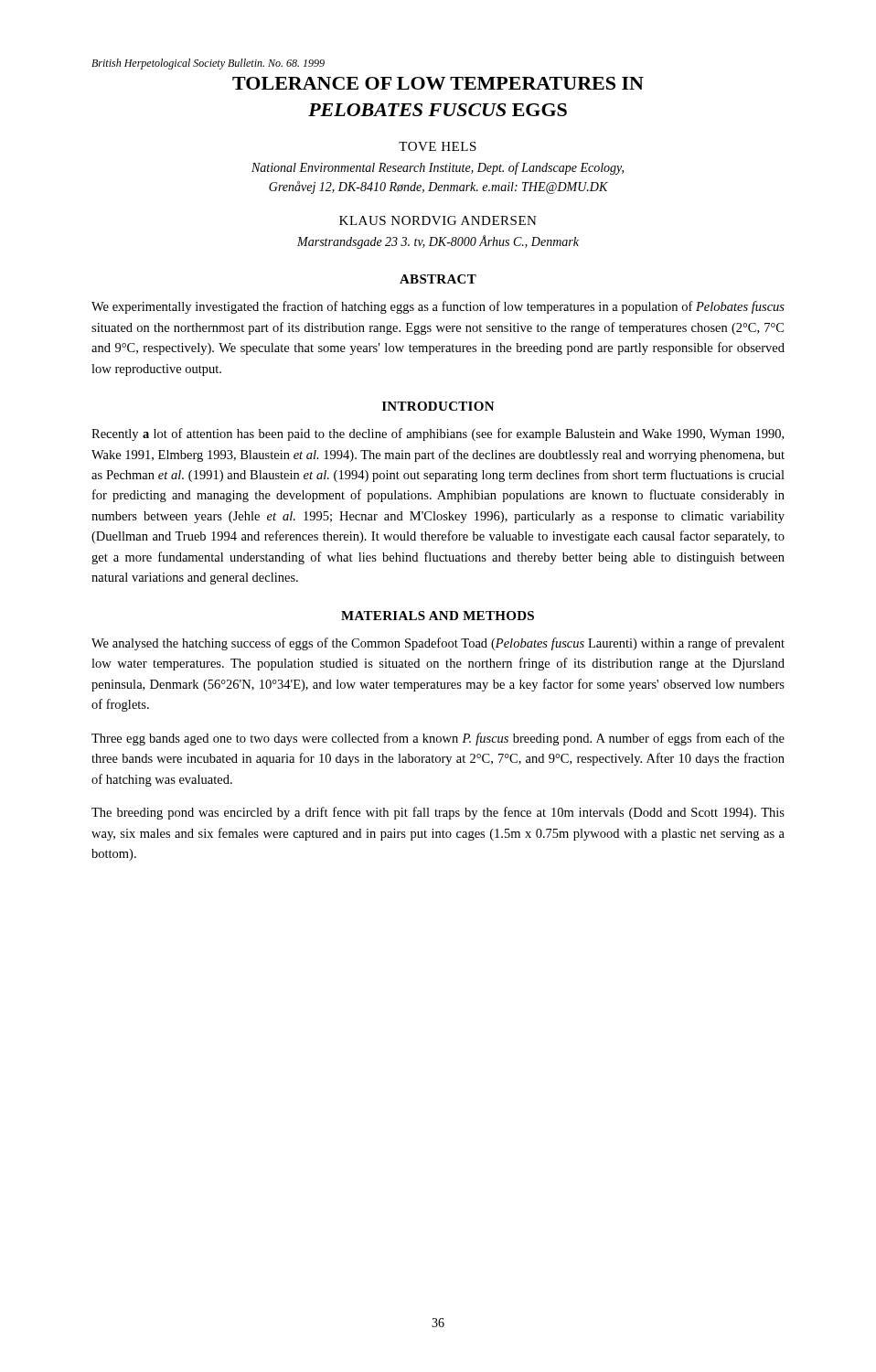Where is the passage that starts "The breeding pond"?

click(438, 833)
